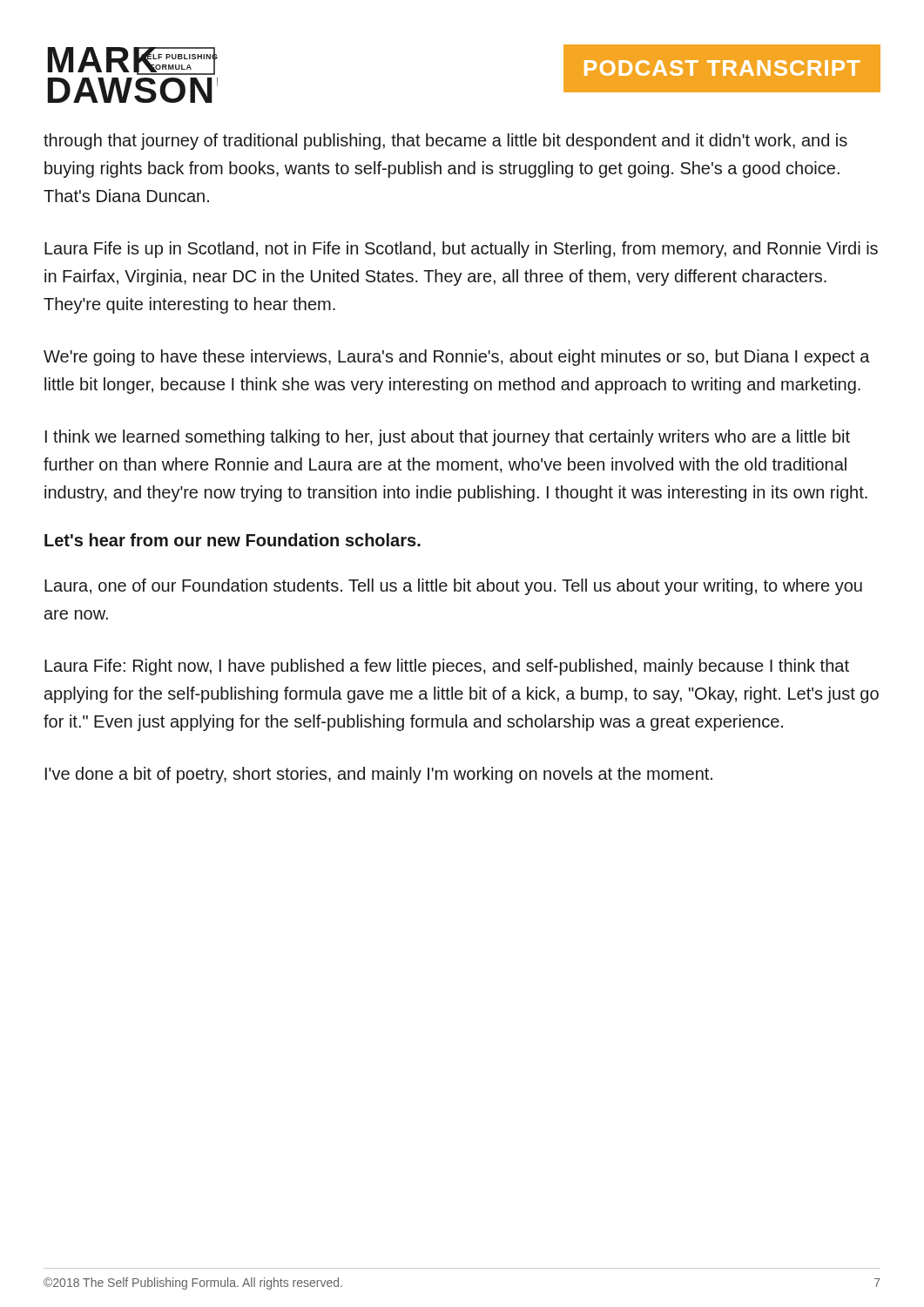Find a logo
Screen dimensions: 1307x924
tap(131, 68)
